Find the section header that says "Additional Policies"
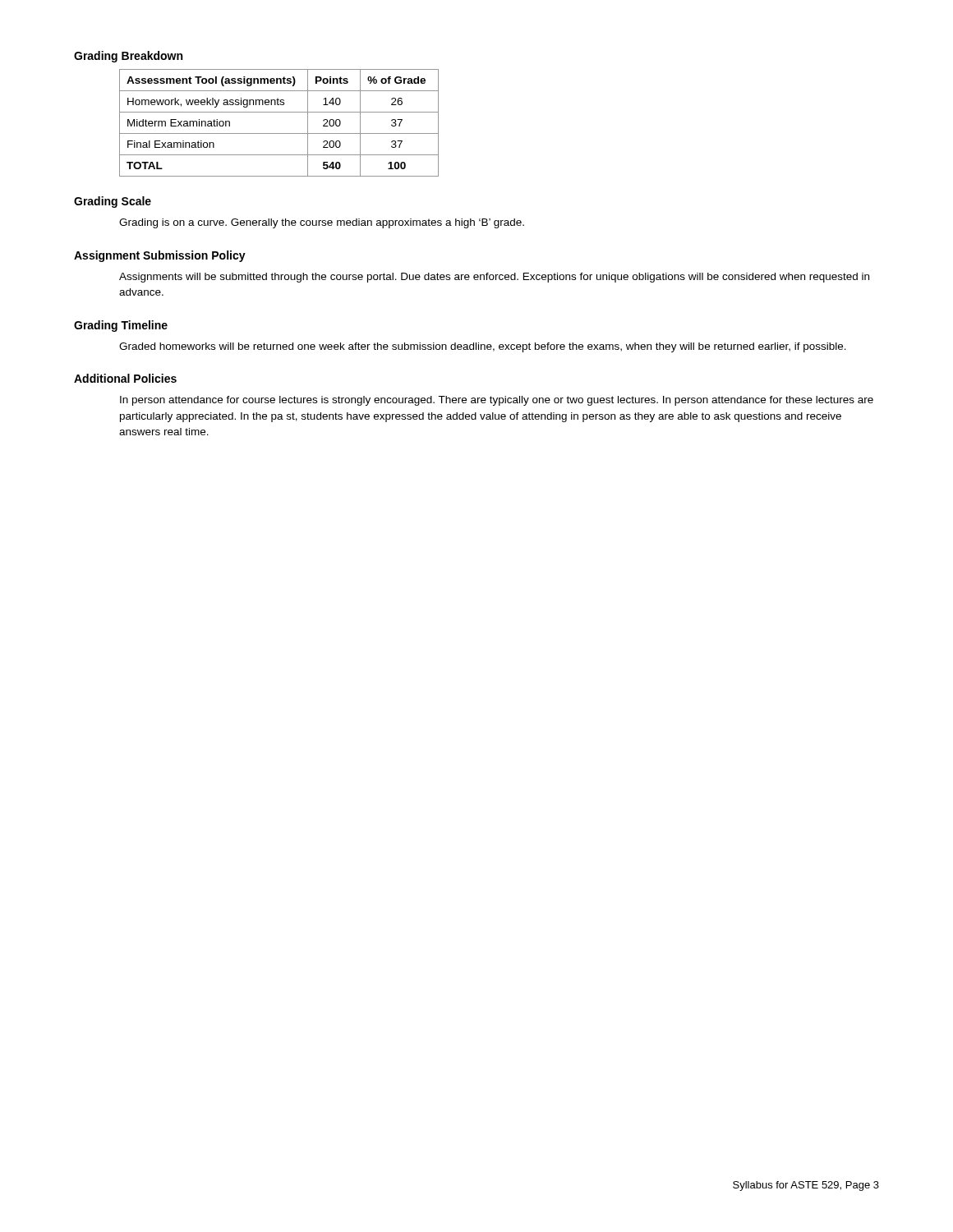953x1232 pixels. point(125,379)
